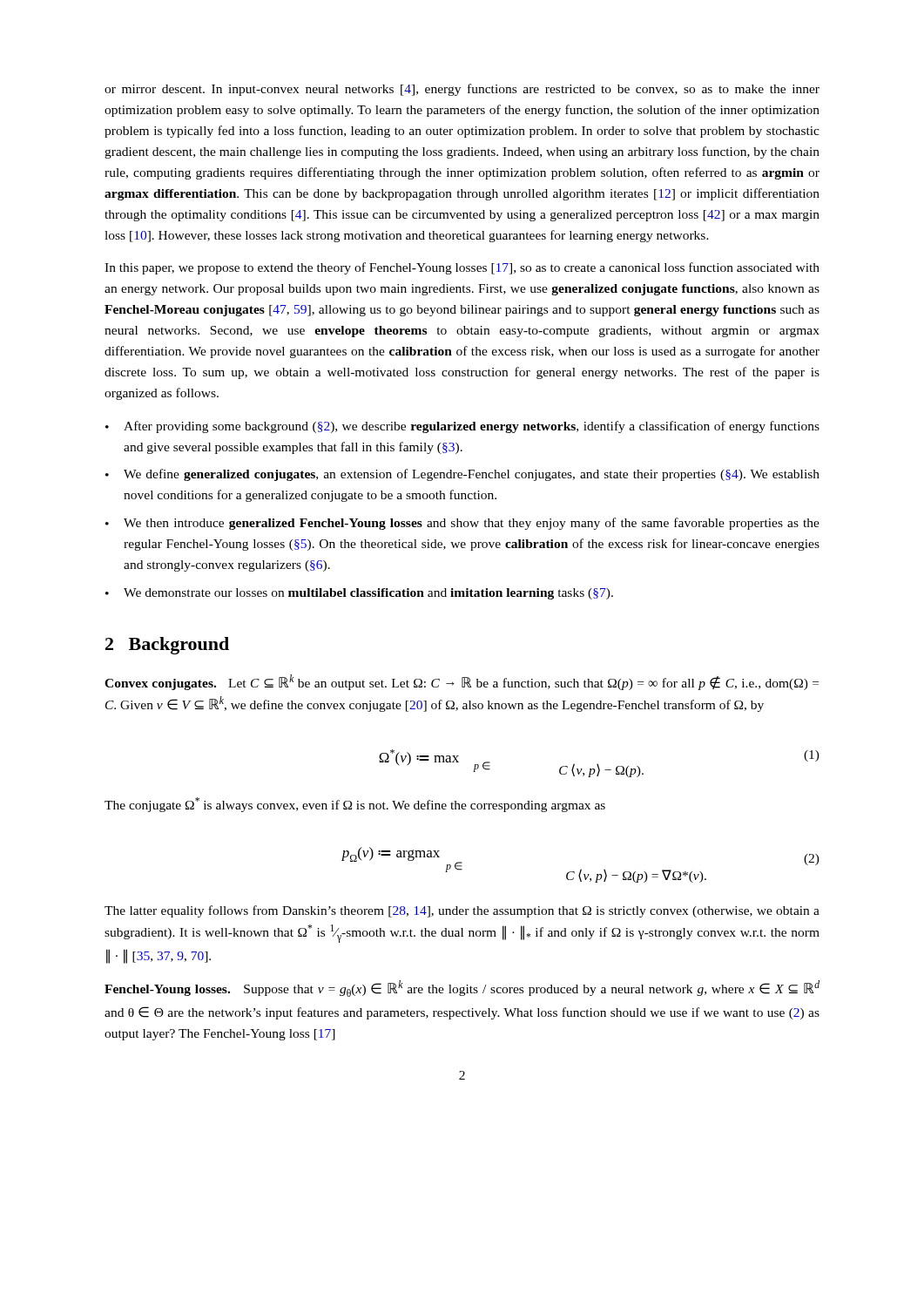Select the element starting "The conjugate Ω* is always convex,"
Viewport: 924px width, 1307px height.
click(462, 805)
